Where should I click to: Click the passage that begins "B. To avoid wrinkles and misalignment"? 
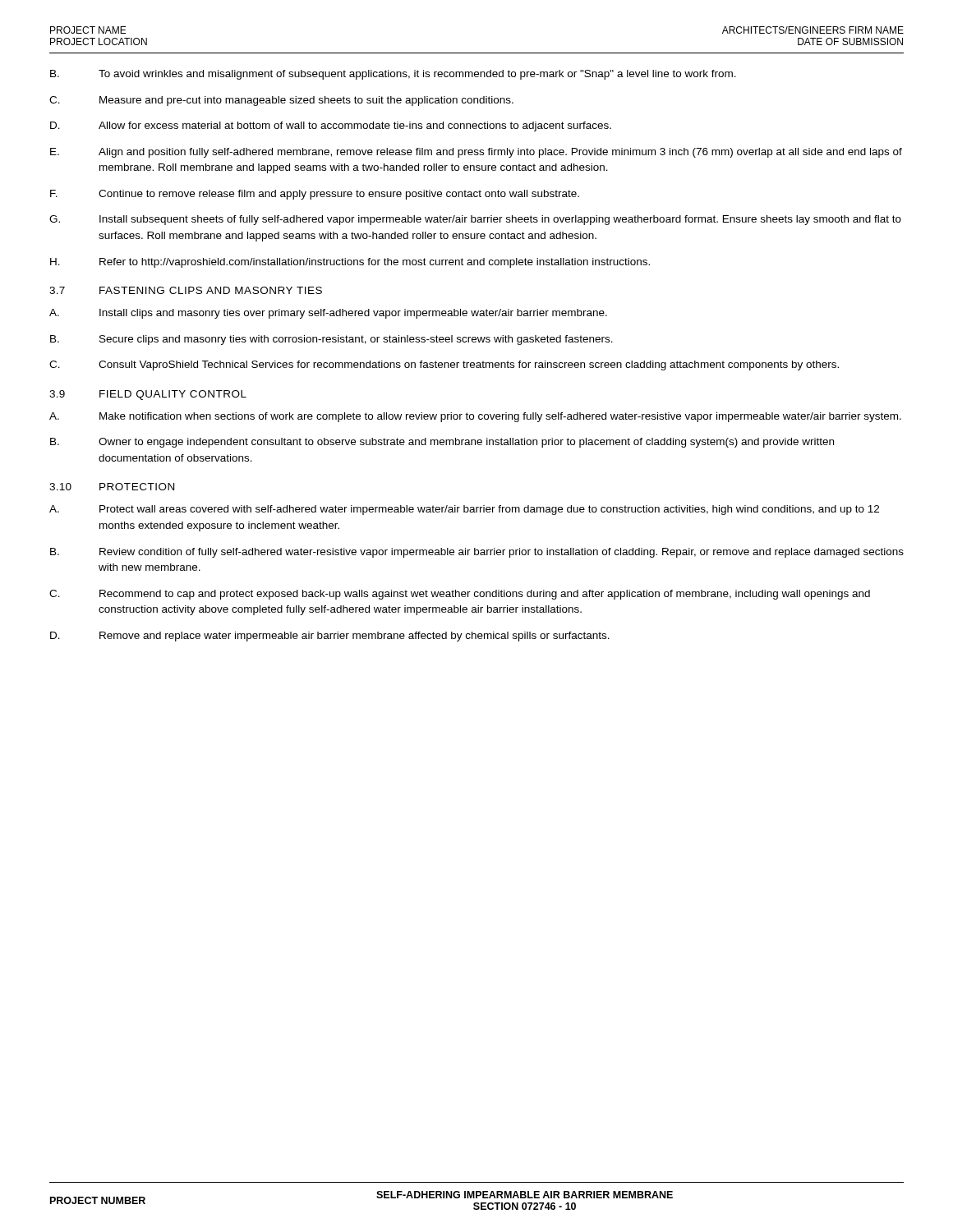coord(476,74)
